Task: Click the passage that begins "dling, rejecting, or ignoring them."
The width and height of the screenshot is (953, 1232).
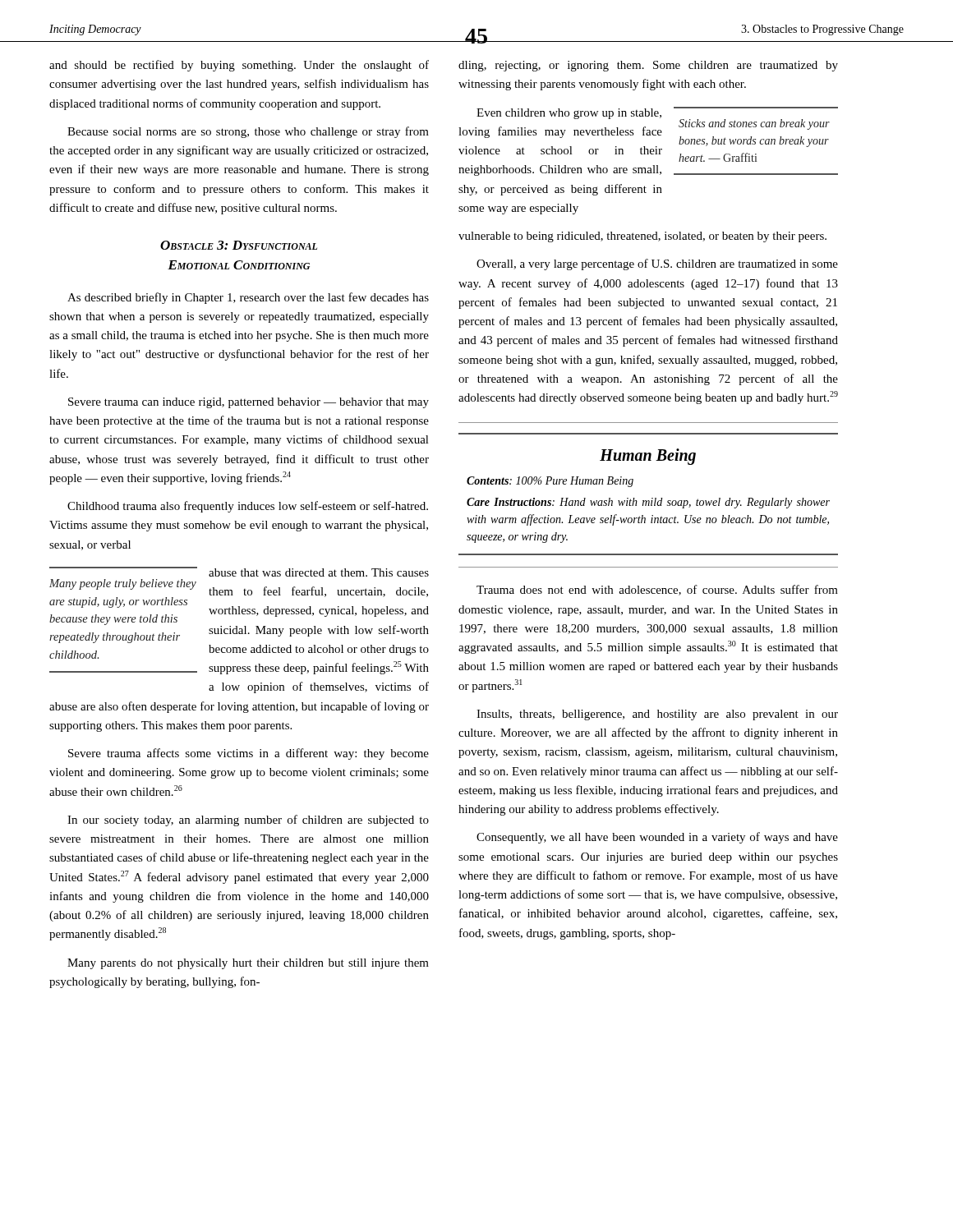Action: point(648,75)
